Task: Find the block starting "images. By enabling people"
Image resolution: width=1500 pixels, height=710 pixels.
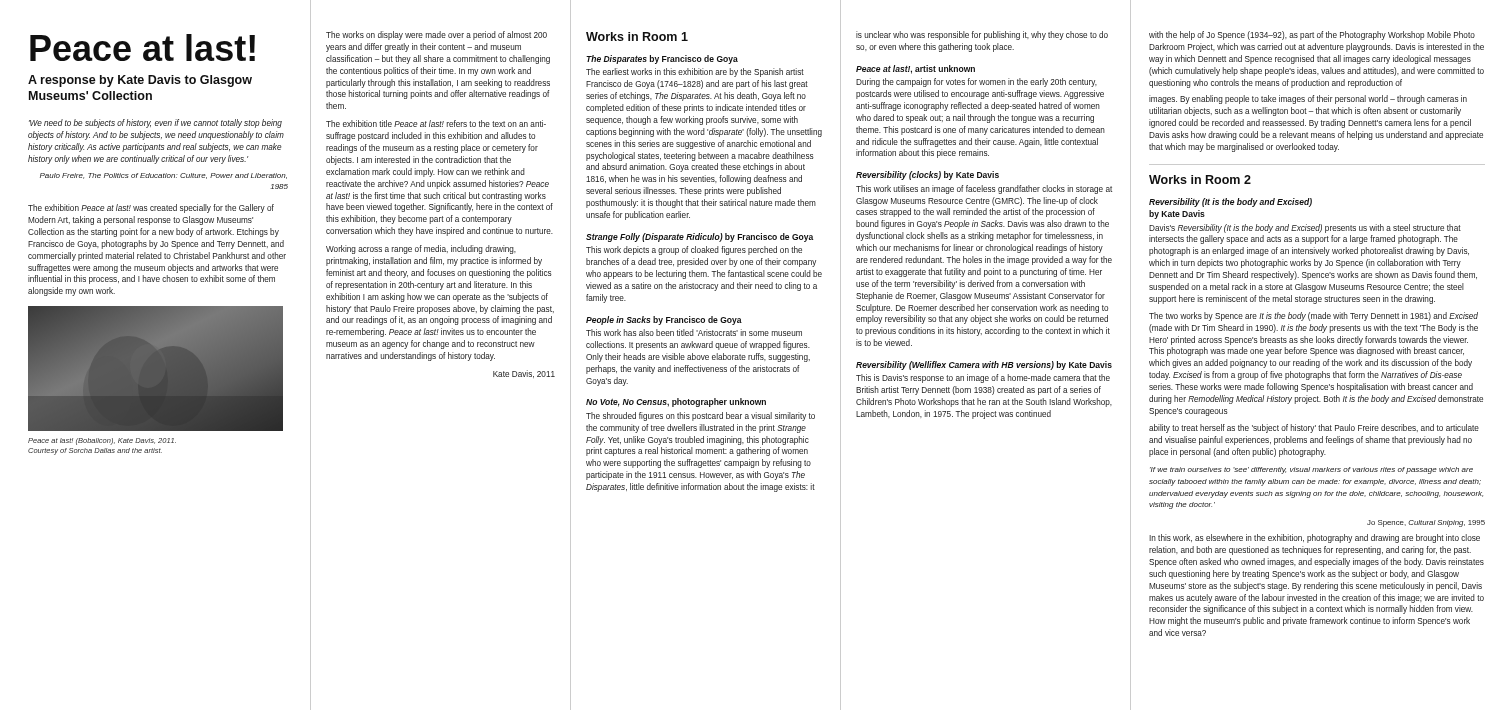Action: pyautogui.click(x=1317, y=124)
